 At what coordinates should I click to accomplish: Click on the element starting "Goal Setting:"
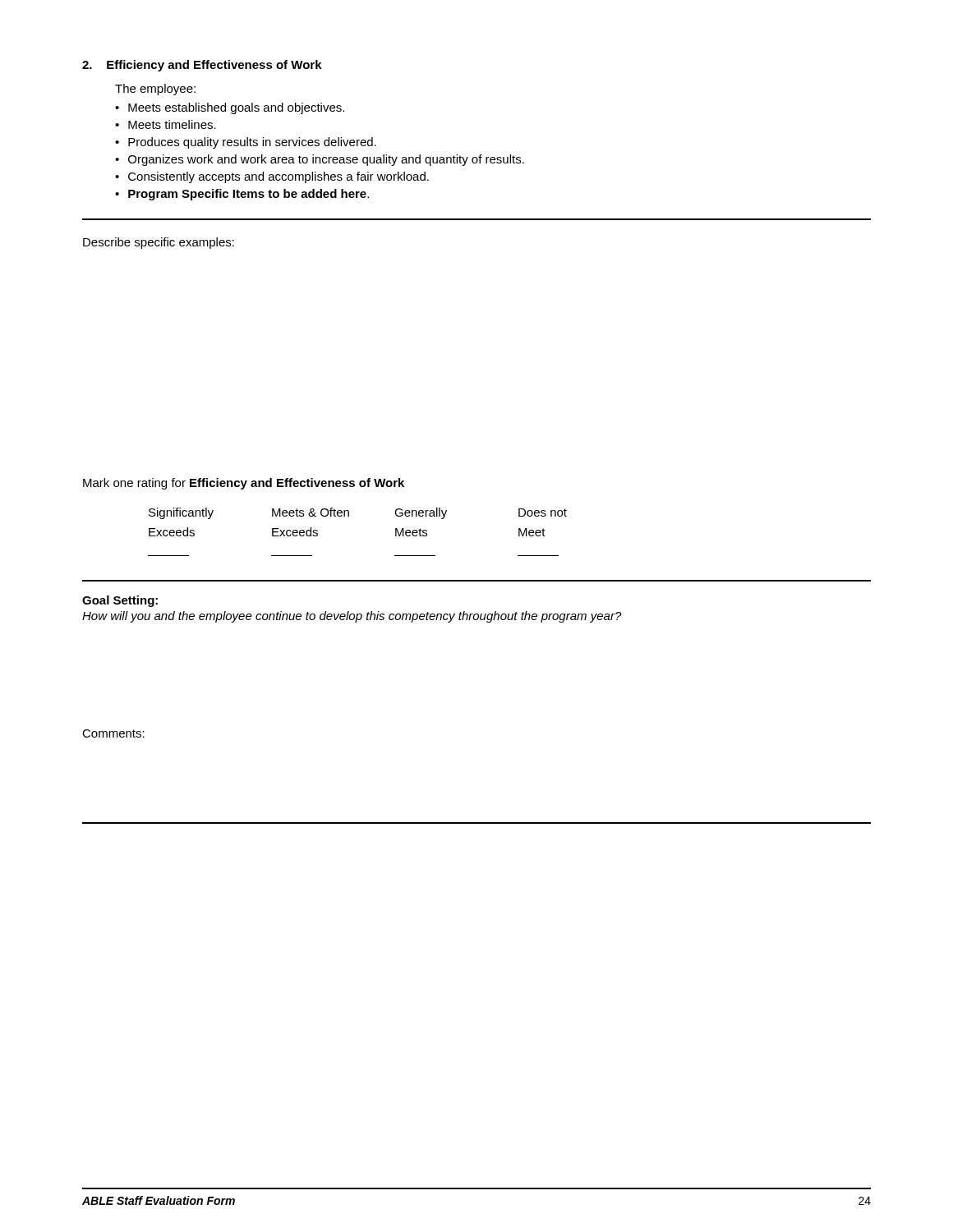(x=121, y=600)
